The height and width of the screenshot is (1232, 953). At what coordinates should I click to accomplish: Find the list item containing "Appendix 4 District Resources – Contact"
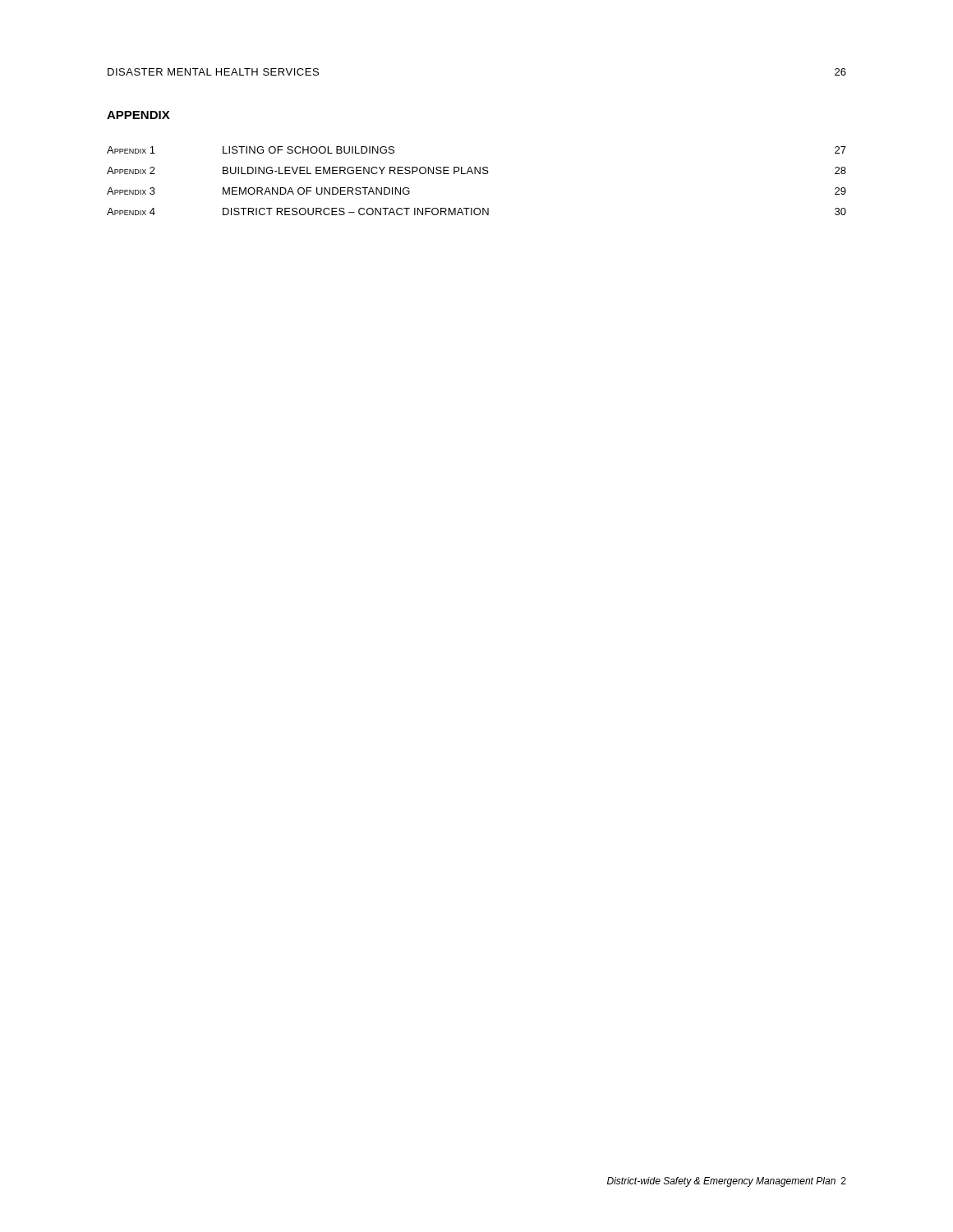pyautogui.click(x=476, y=211)
